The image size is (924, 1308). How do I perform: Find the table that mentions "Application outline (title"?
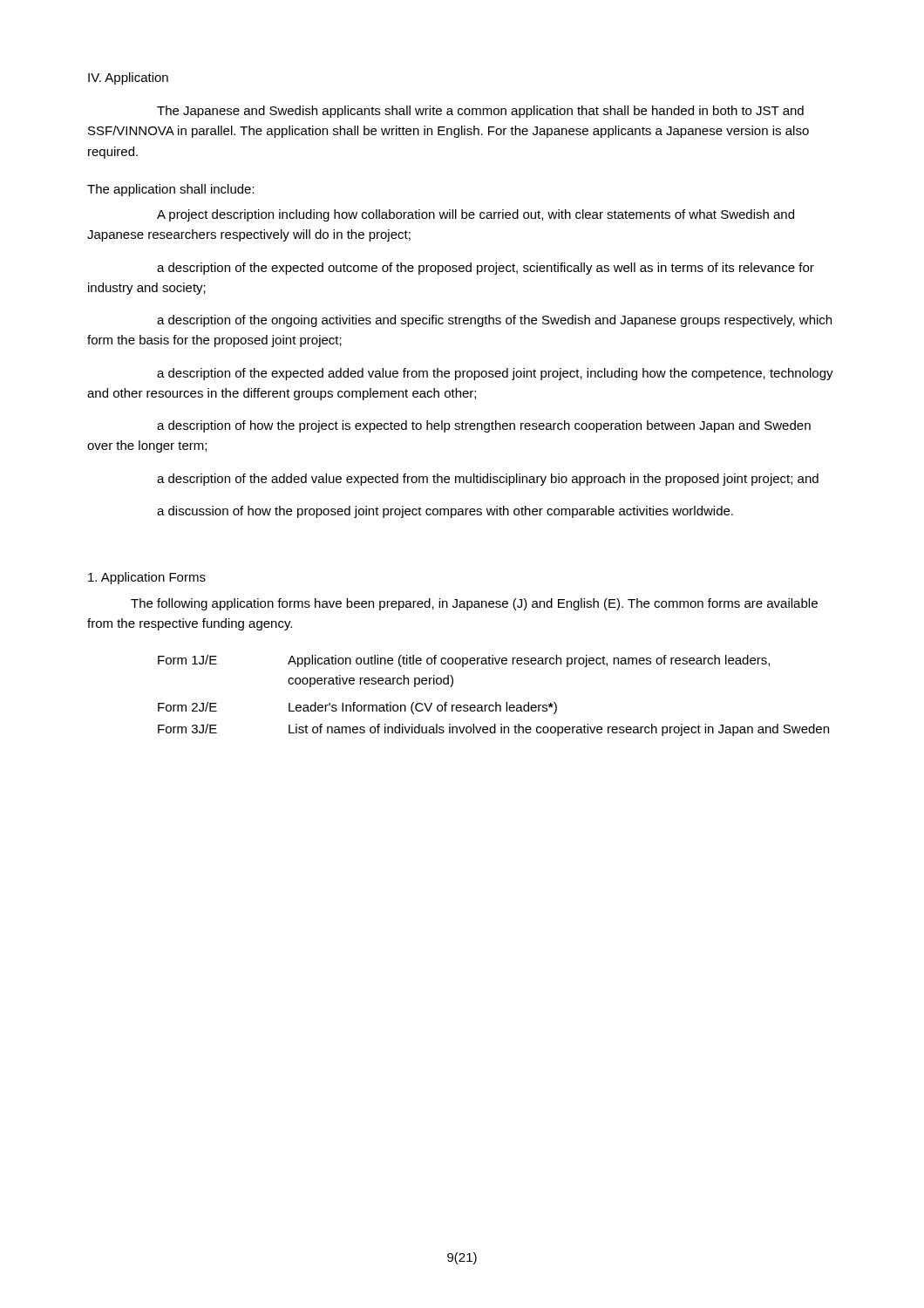pyautogui.click(x=497, y=694)
